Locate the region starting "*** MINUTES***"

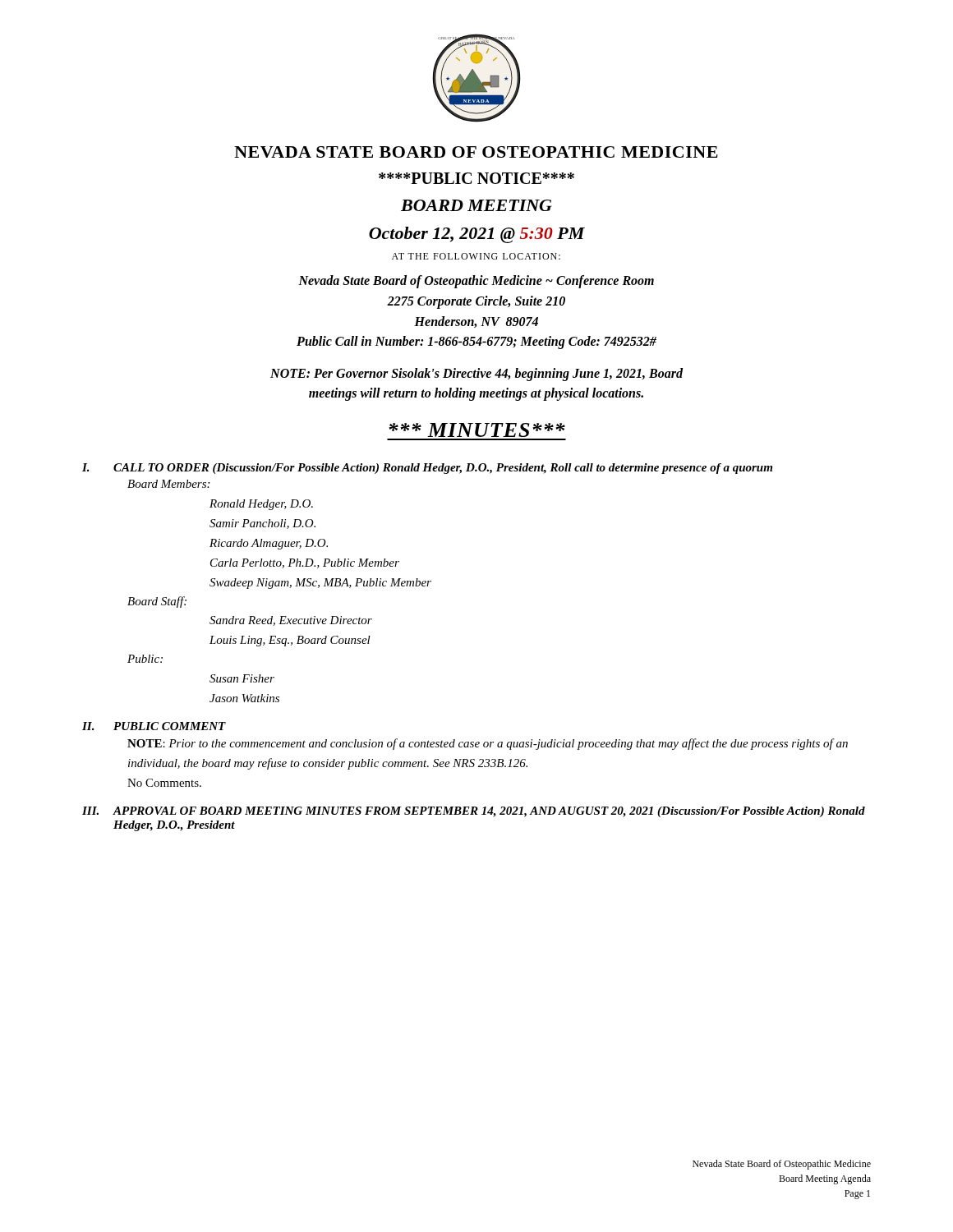click(476, 430)
